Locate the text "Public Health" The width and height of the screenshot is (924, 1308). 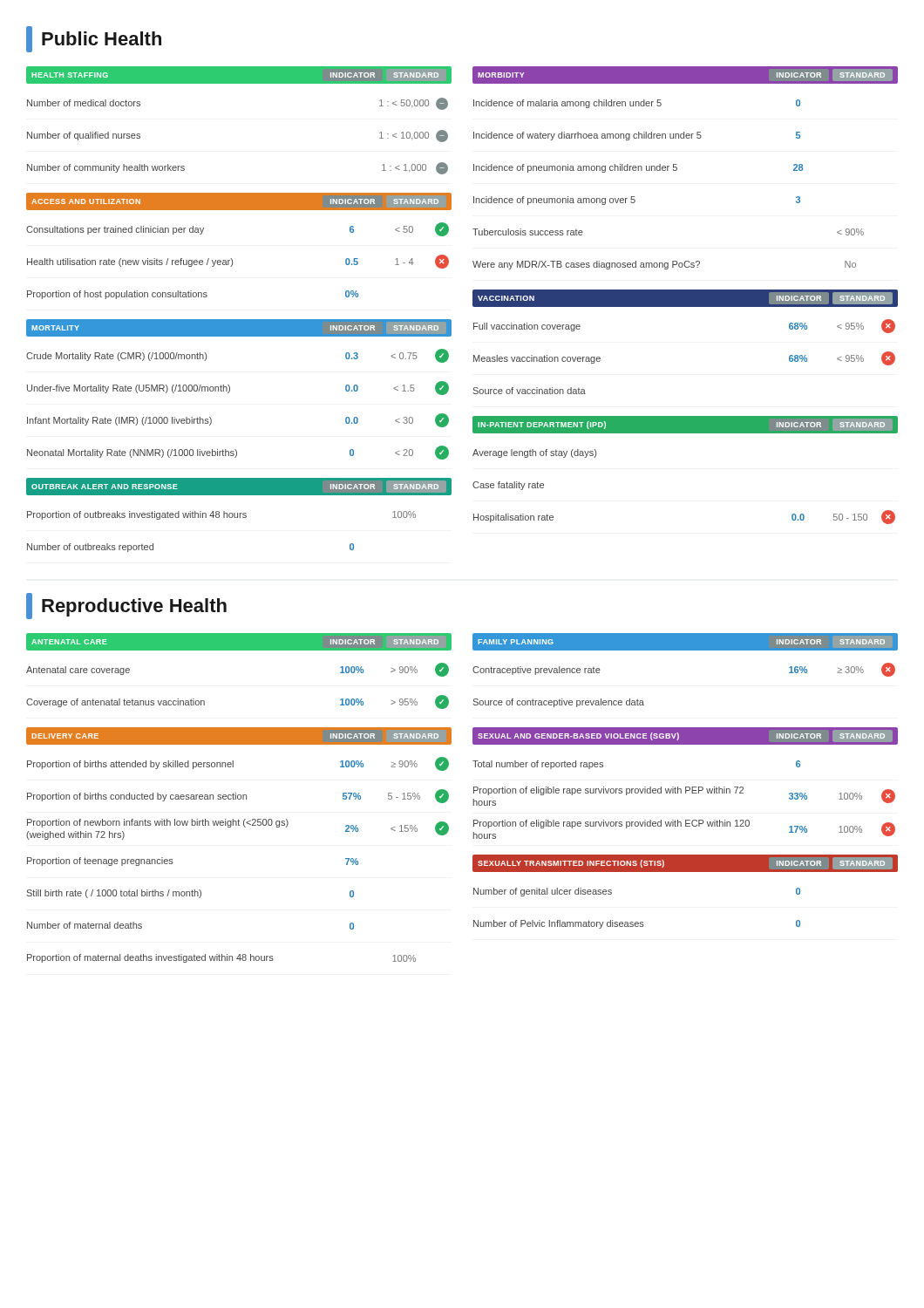pos(94,39)
